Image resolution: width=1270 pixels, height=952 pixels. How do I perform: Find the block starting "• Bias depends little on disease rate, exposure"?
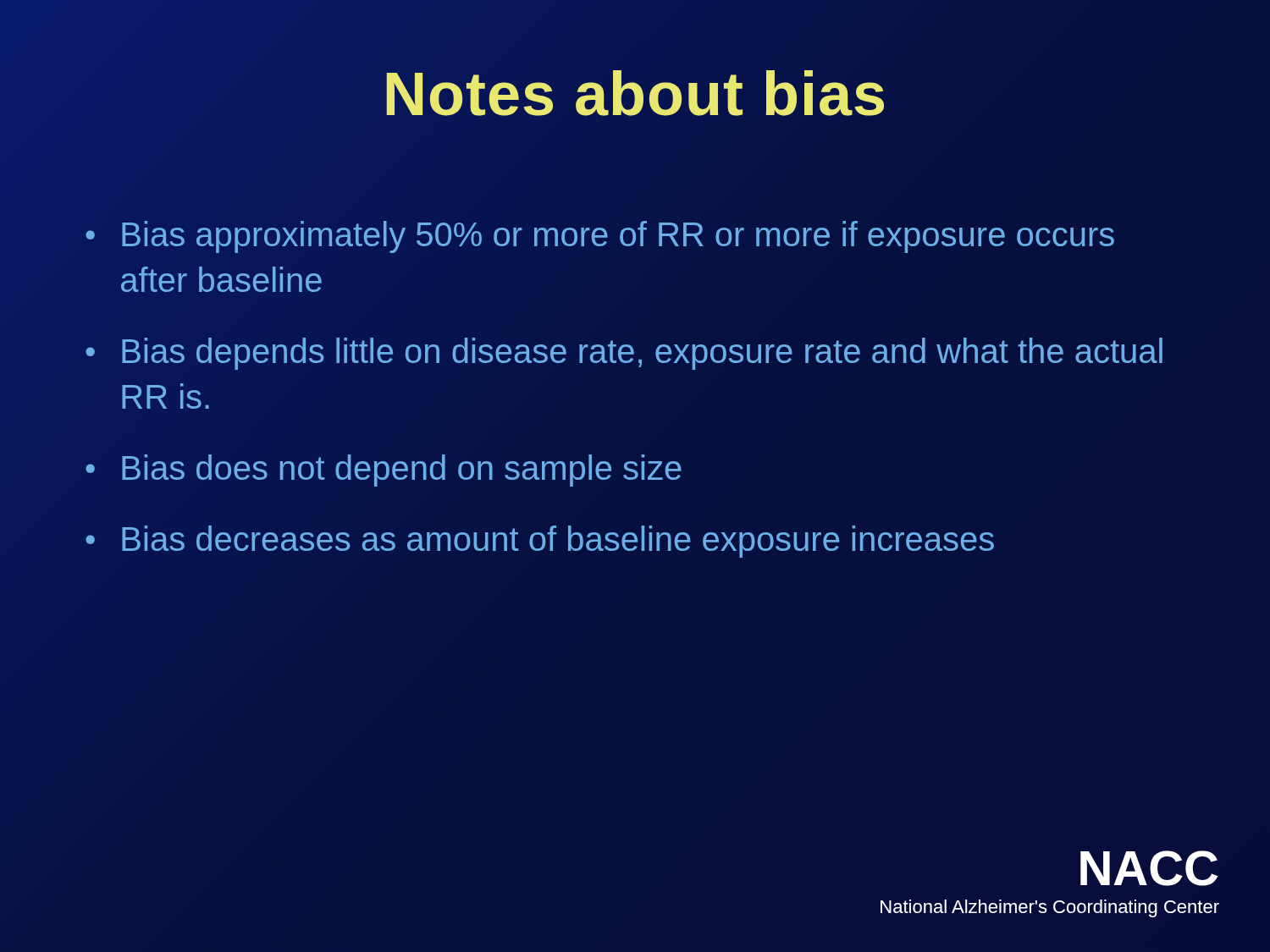click(x=635, y=374)
